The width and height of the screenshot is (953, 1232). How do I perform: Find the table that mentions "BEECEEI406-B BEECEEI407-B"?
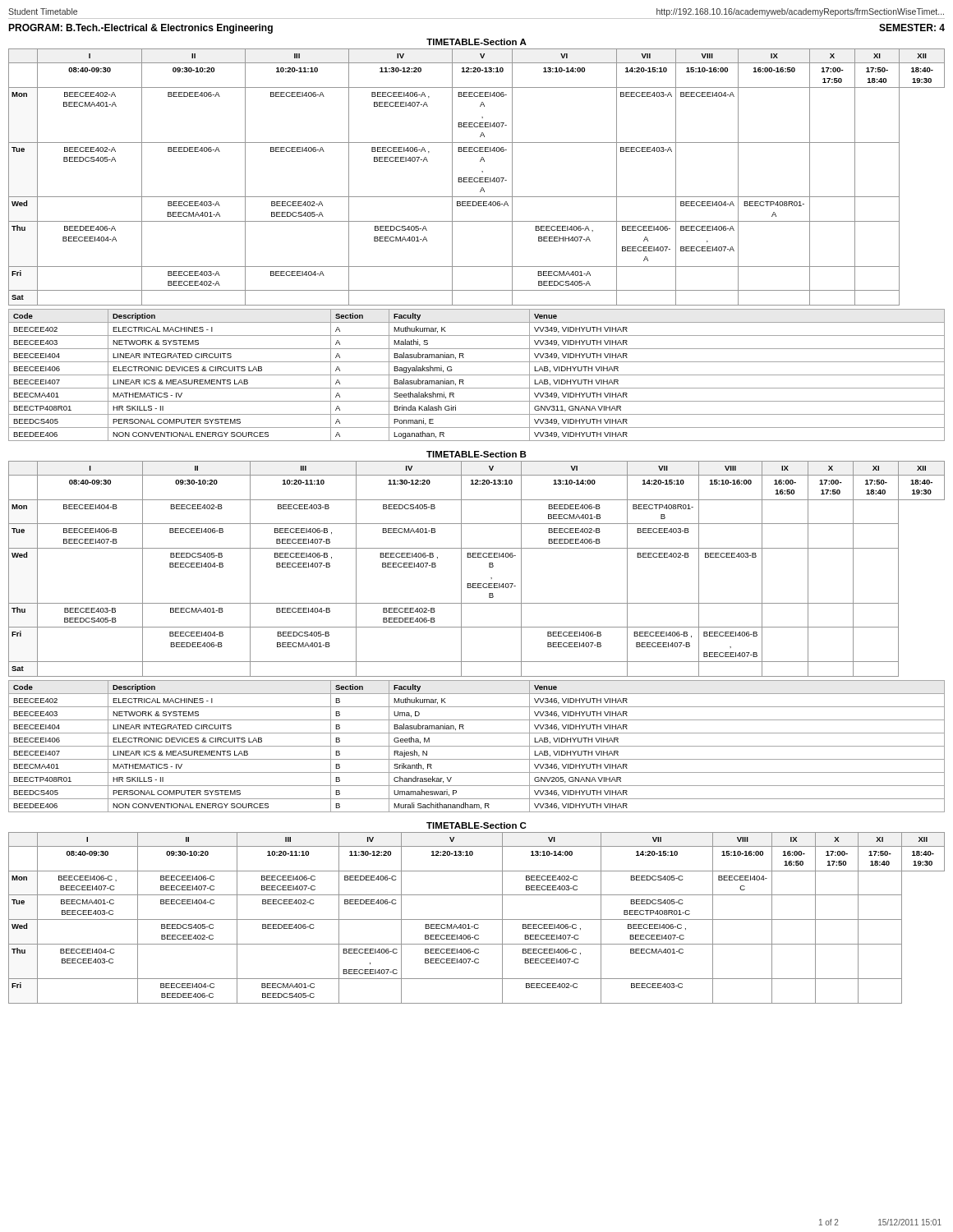click(476, 569)
